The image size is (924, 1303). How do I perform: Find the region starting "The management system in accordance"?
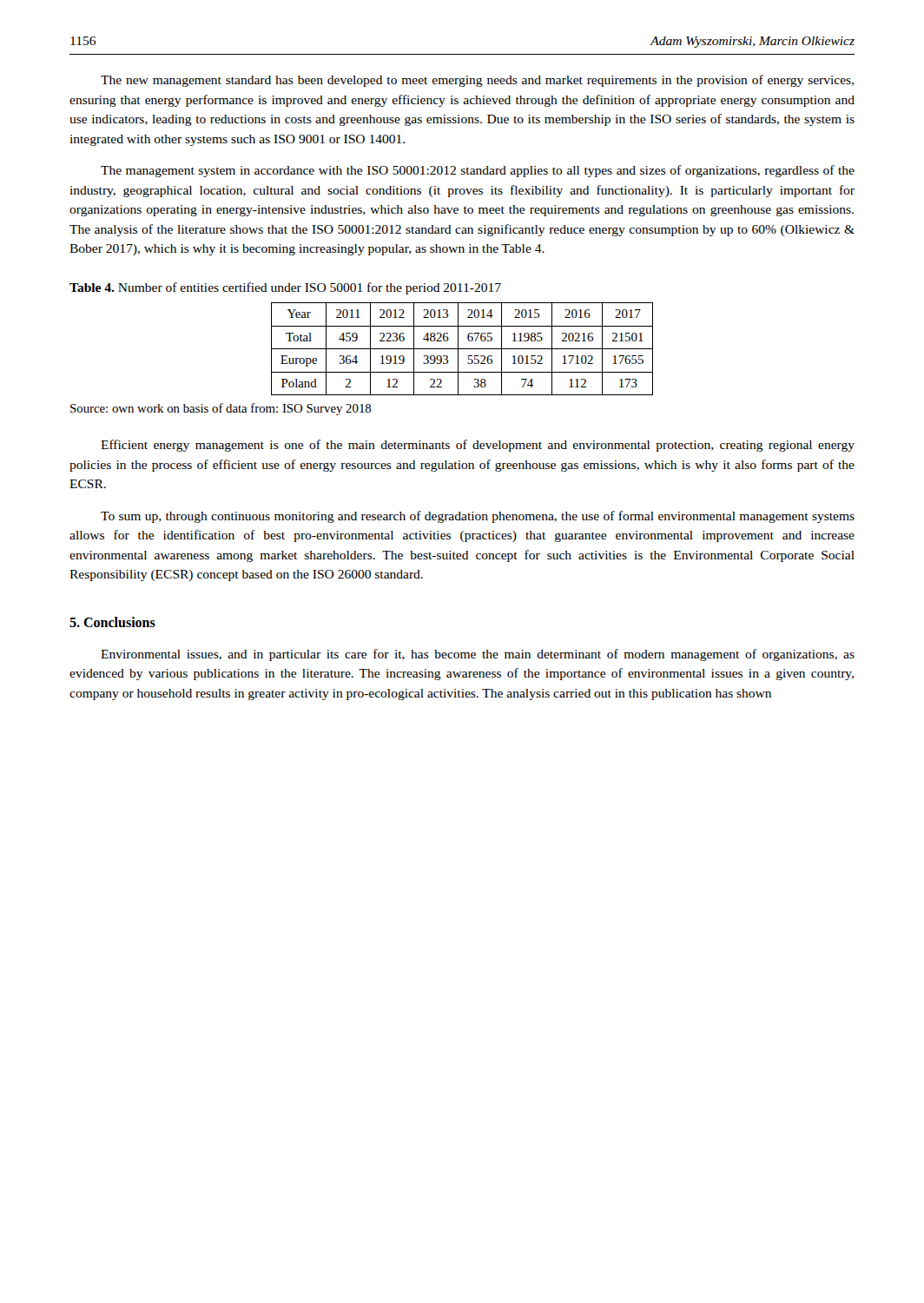[x=462, y=209]
